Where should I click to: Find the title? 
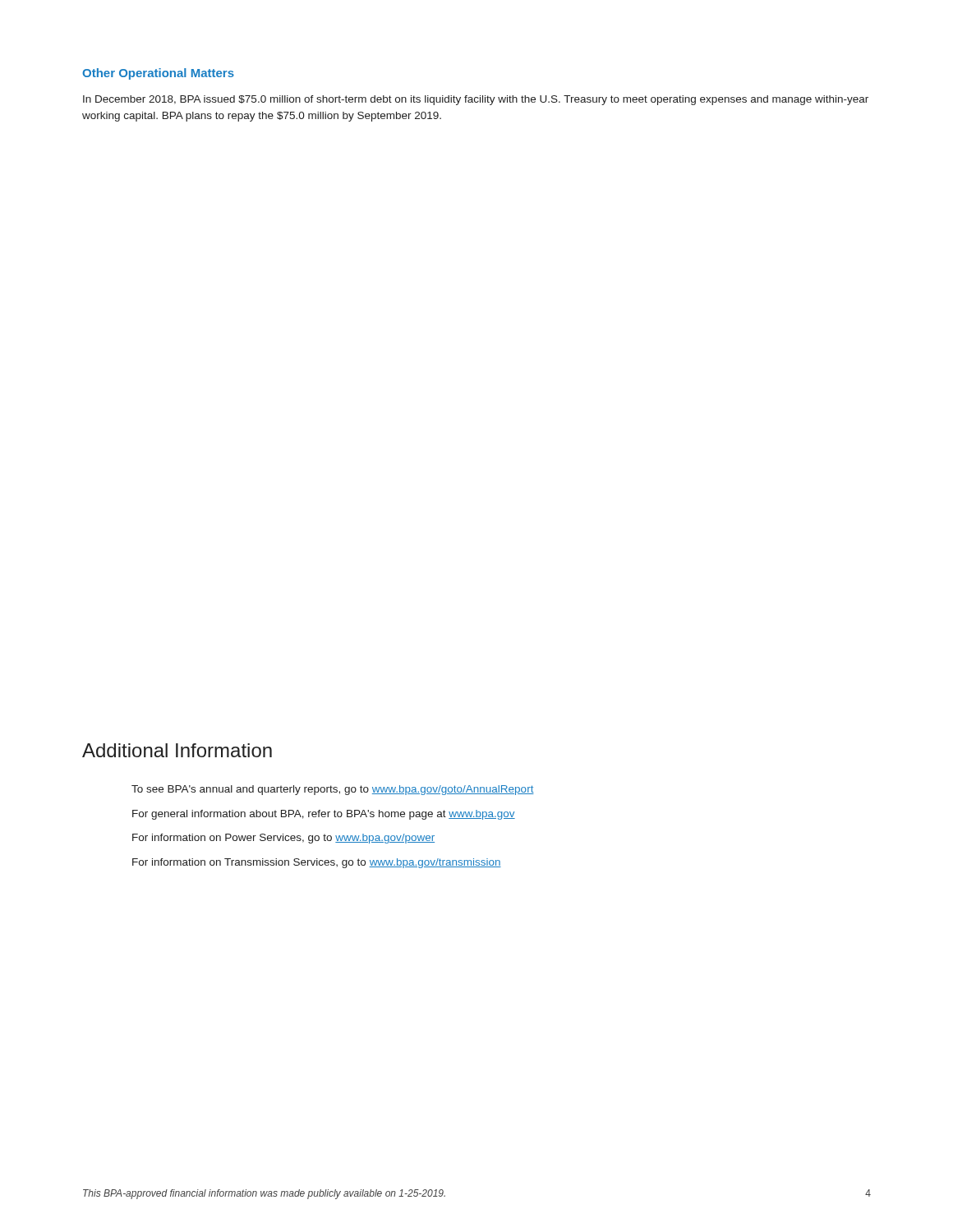click(x=476, y=751)
